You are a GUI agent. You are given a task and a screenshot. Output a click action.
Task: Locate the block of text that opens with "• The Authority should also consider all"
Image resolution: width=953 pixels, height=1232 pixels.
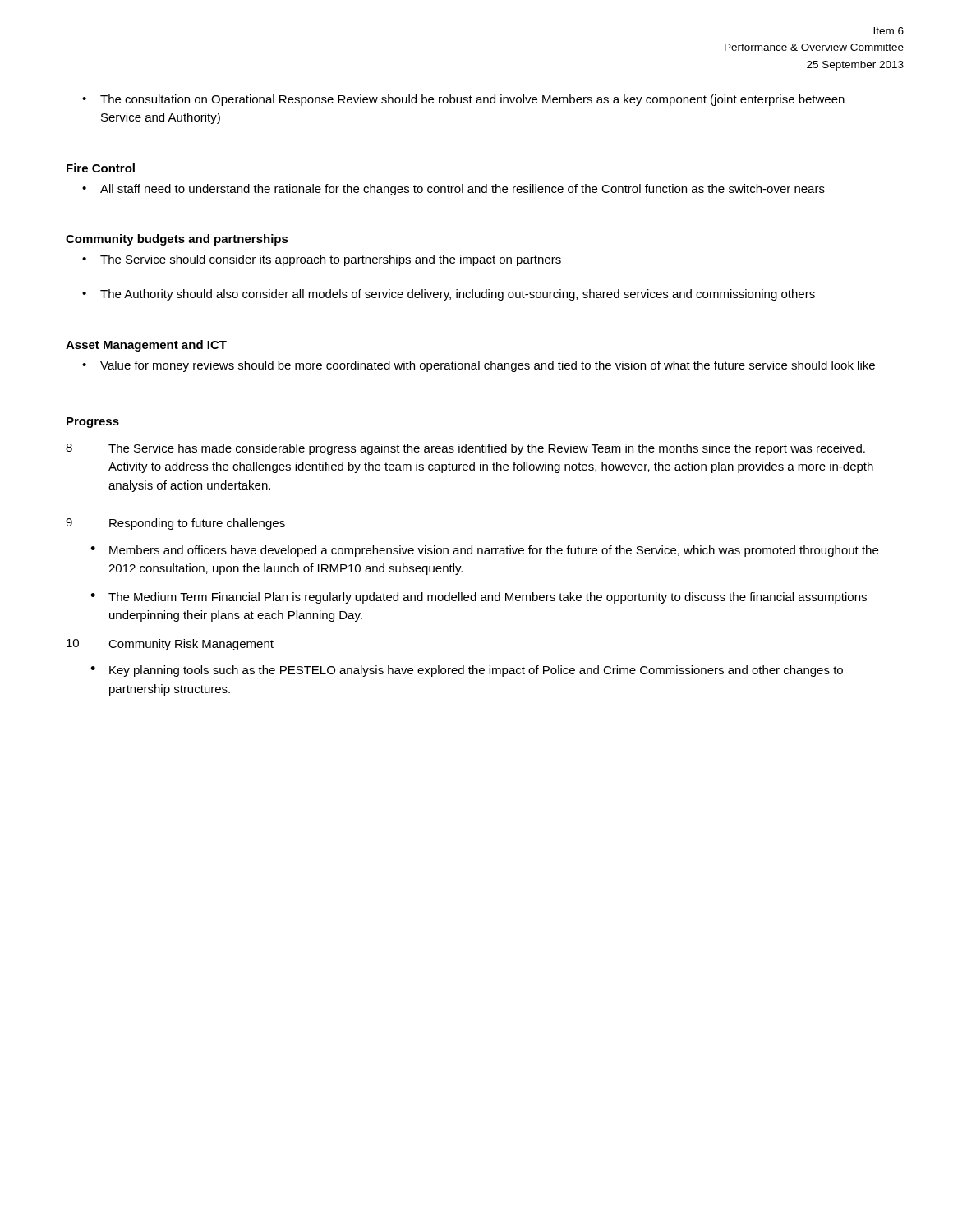coord(485,294)
